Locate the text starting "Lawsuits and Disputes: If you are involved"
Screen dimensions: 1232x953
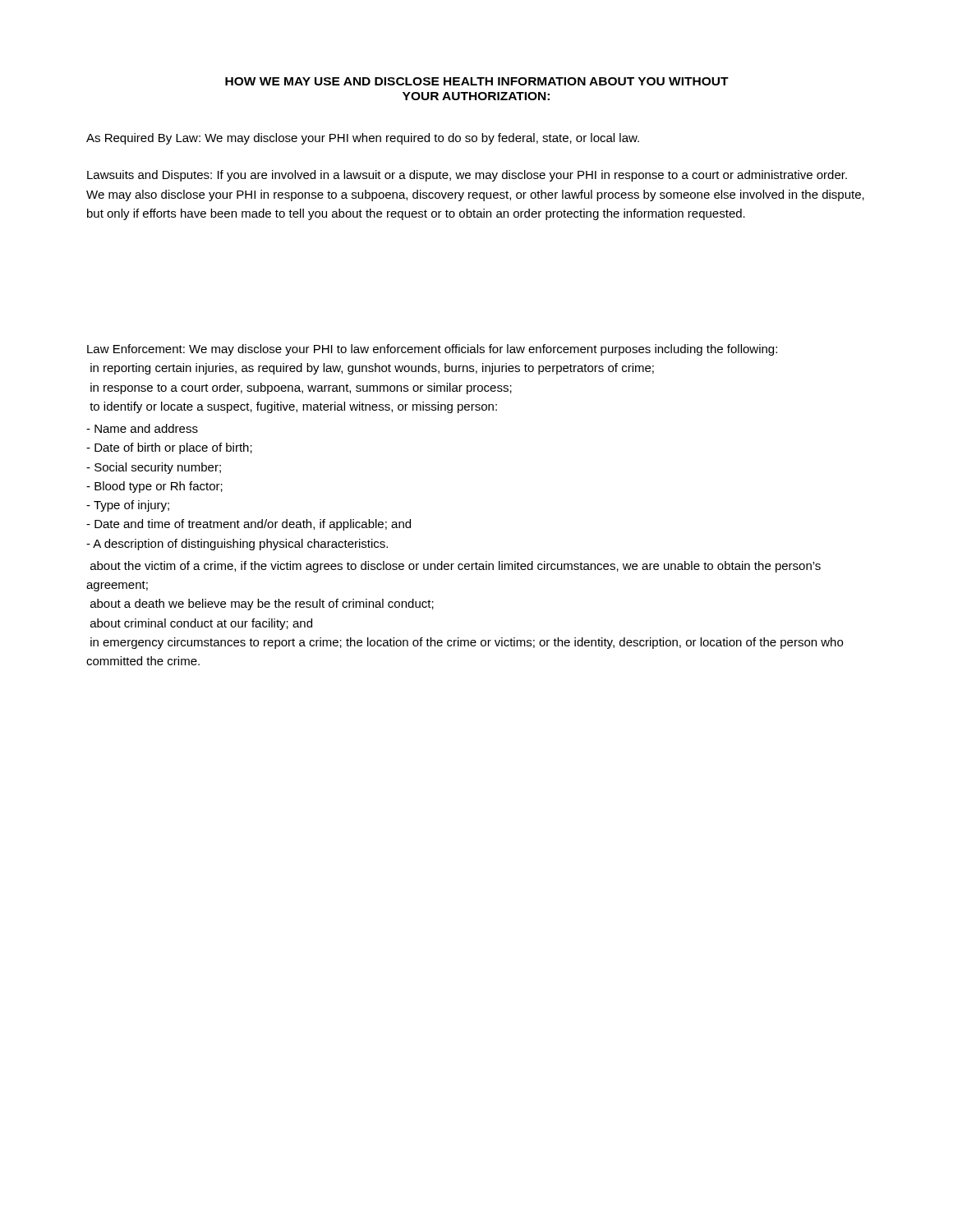pos(476,194)
